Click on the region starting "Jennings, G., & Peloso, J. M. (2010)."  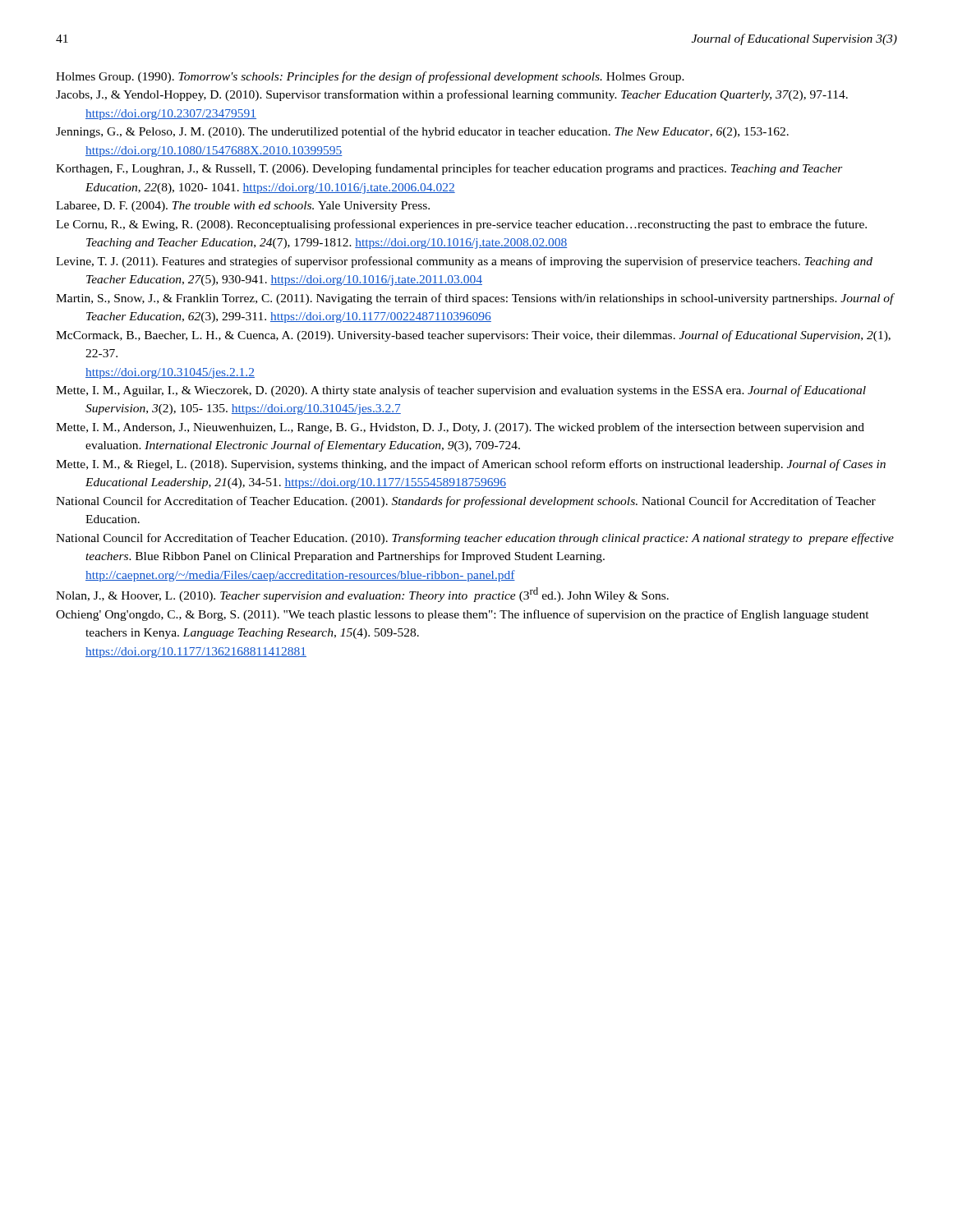click(x=476, y=141)
